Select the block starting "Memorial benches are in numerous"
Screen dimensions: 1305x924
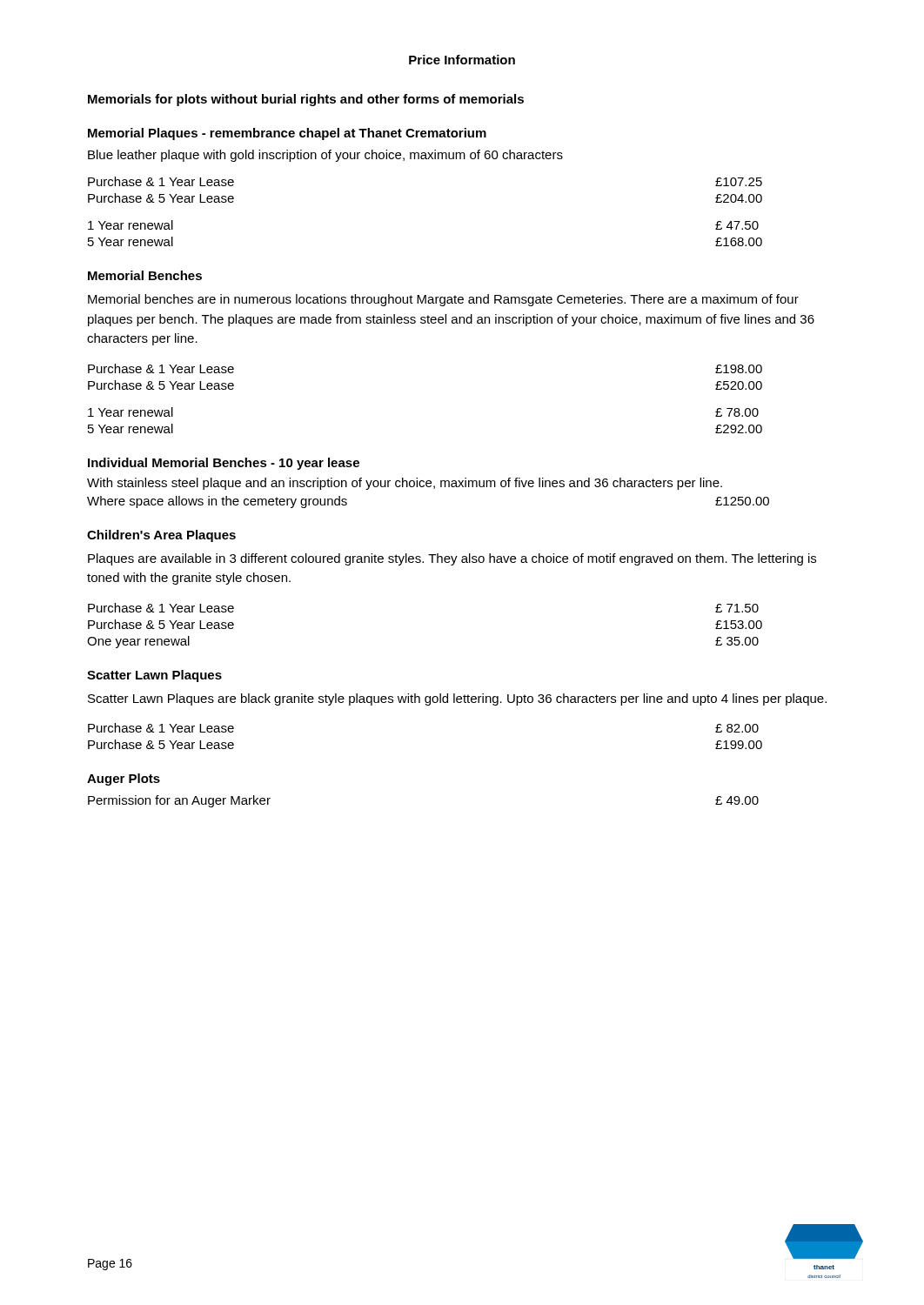tap(451, 318)
